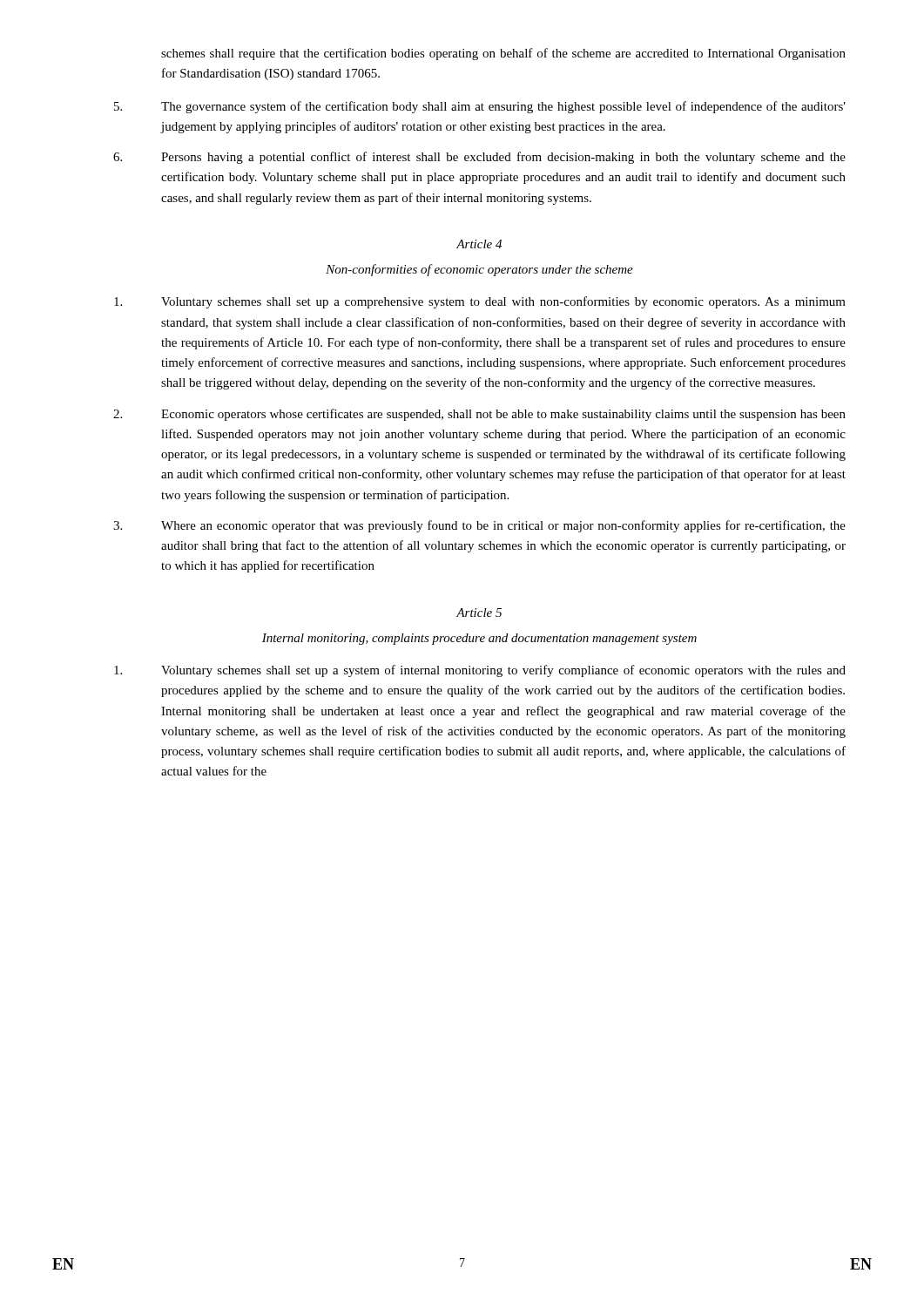
Task: Locate the list item that says "Voluntary schemes shall set up a system of"
Action: coord(479,721)
